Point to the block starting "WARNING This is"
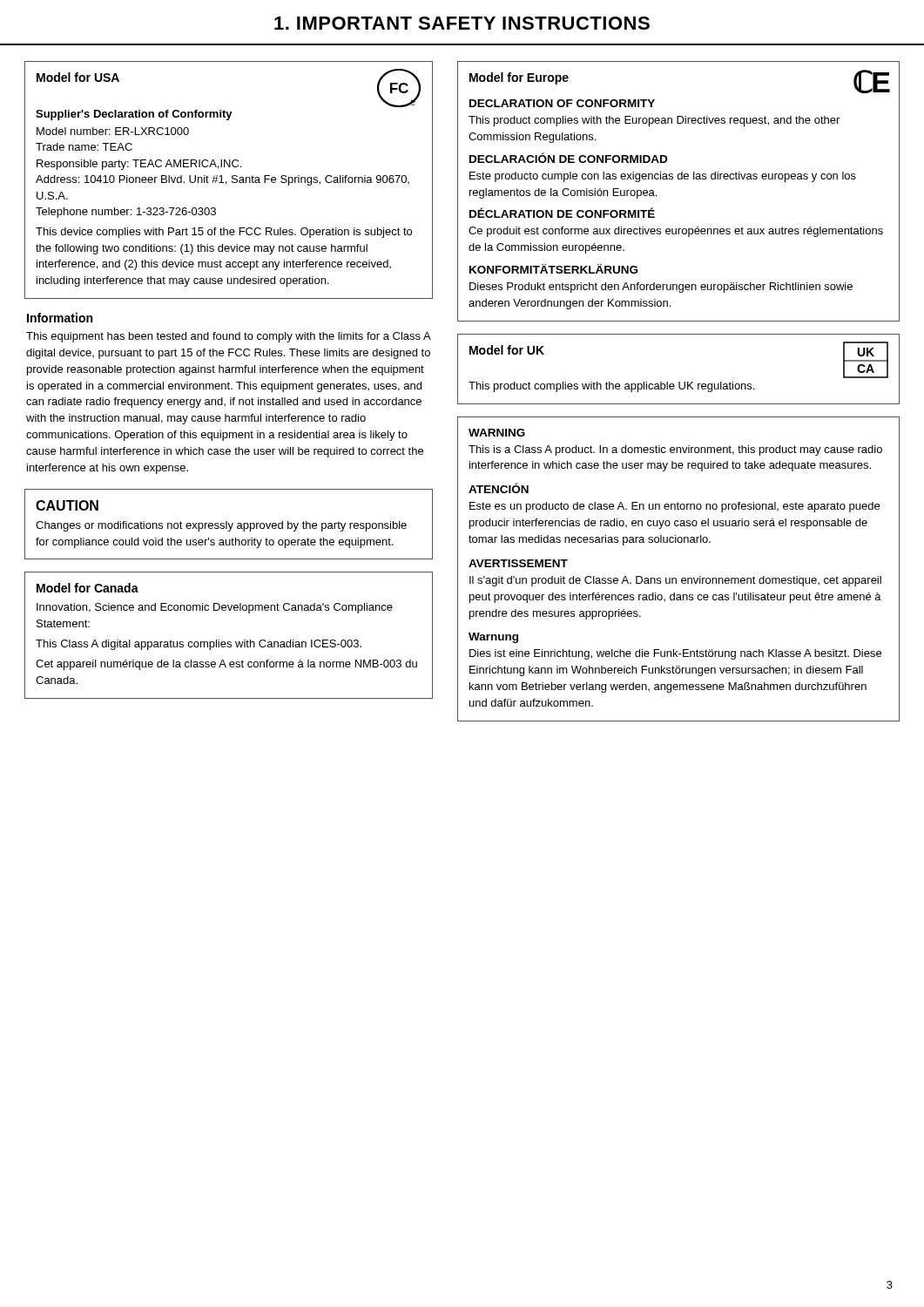Screen dimensions: 1307x924 tap(678, 569)
